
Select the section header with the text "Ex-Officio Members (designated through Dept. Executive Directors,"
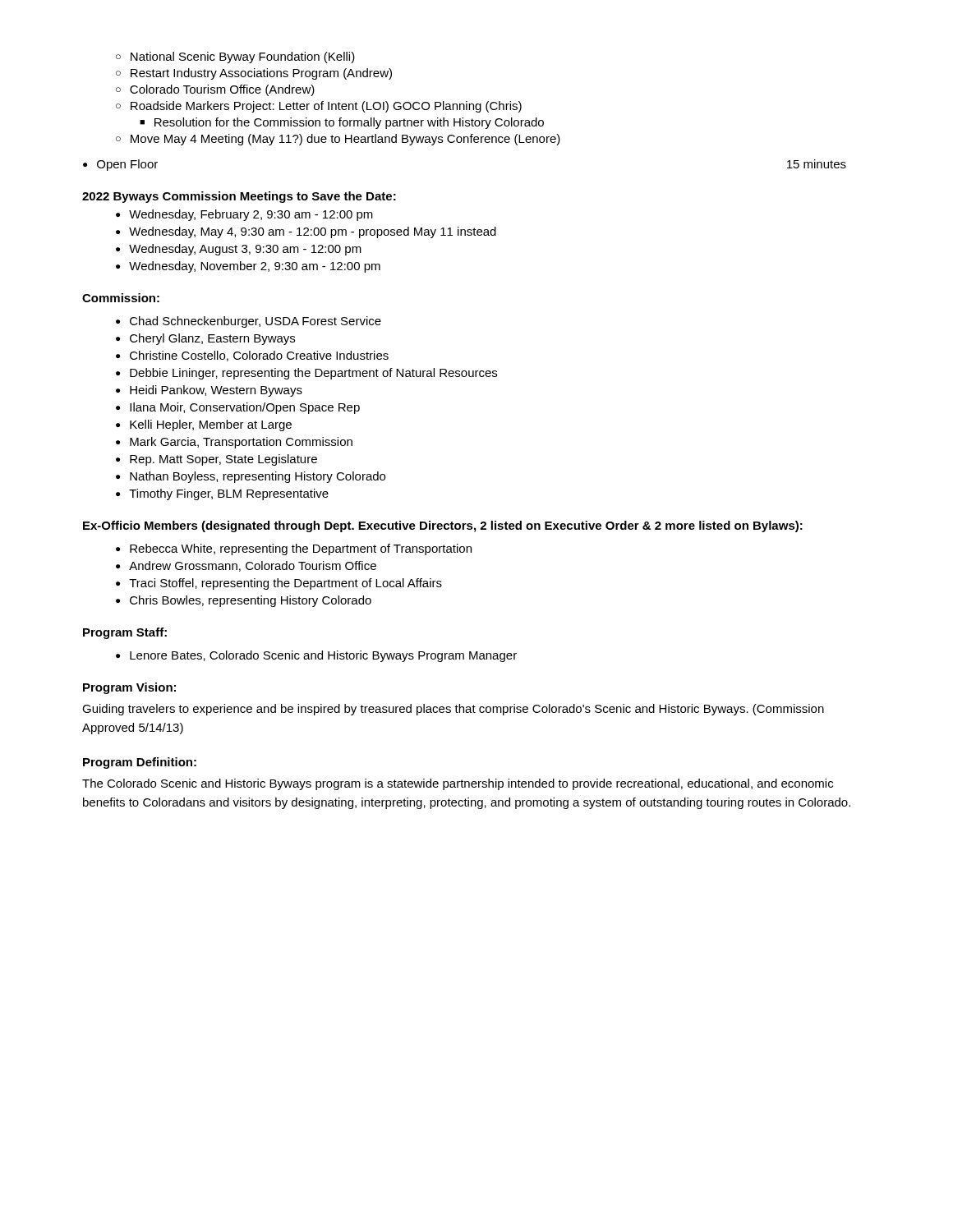(x=443, y=525)
